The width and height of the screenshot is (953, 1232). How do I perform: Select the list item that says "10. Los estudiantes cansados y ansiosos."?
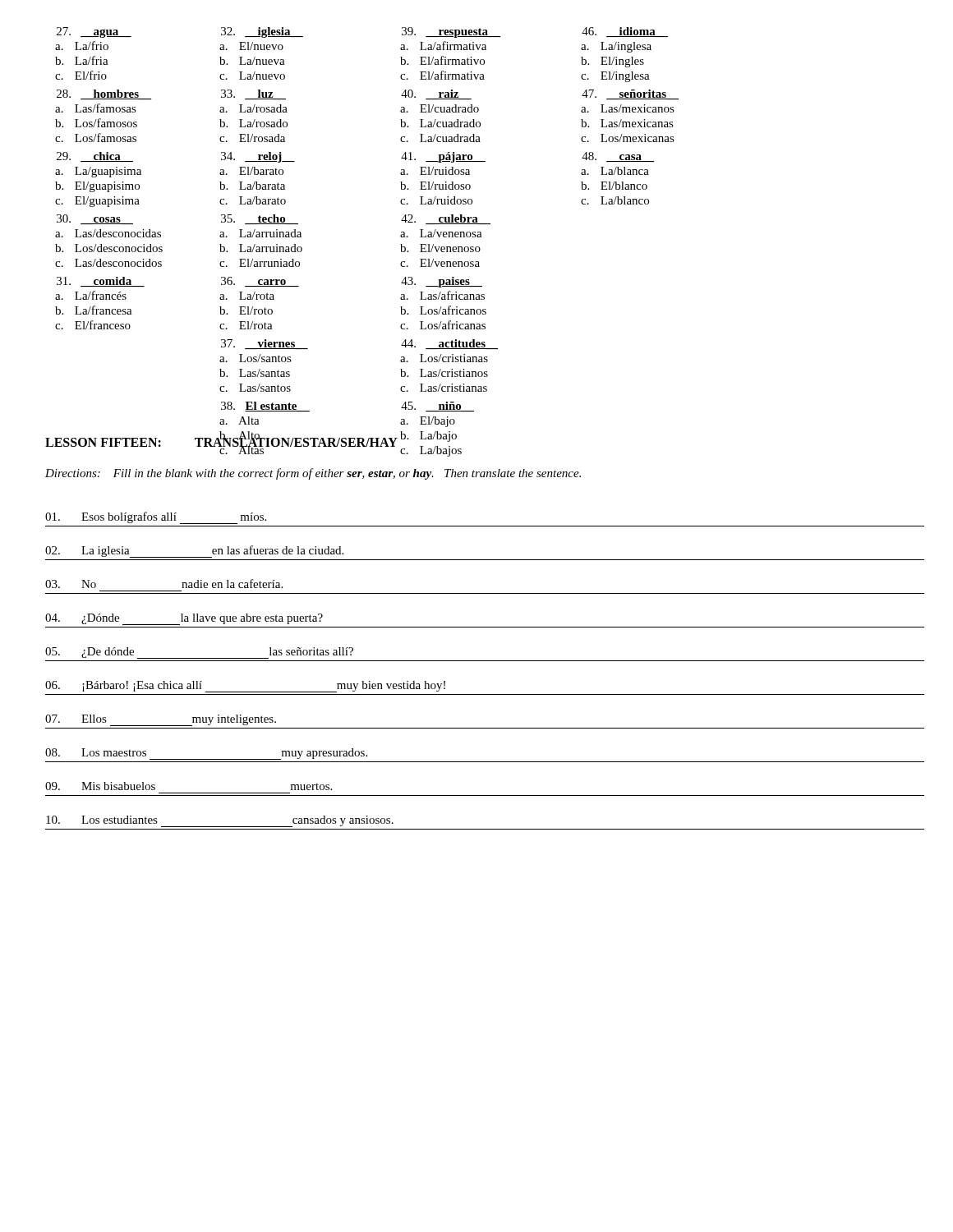[x=485, y=820]
